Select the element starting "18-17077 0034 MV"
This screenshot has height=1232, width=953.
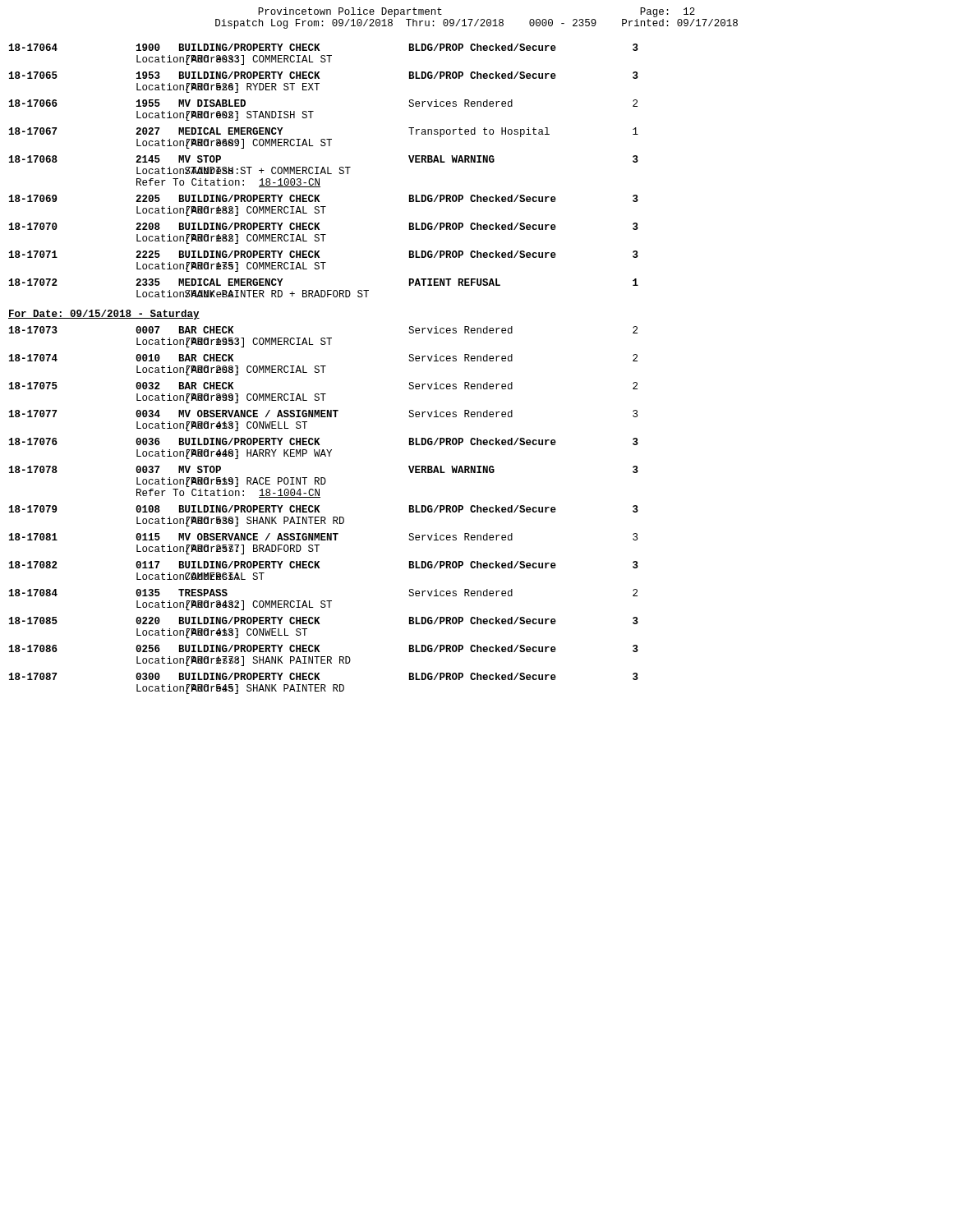click(476, 421)
